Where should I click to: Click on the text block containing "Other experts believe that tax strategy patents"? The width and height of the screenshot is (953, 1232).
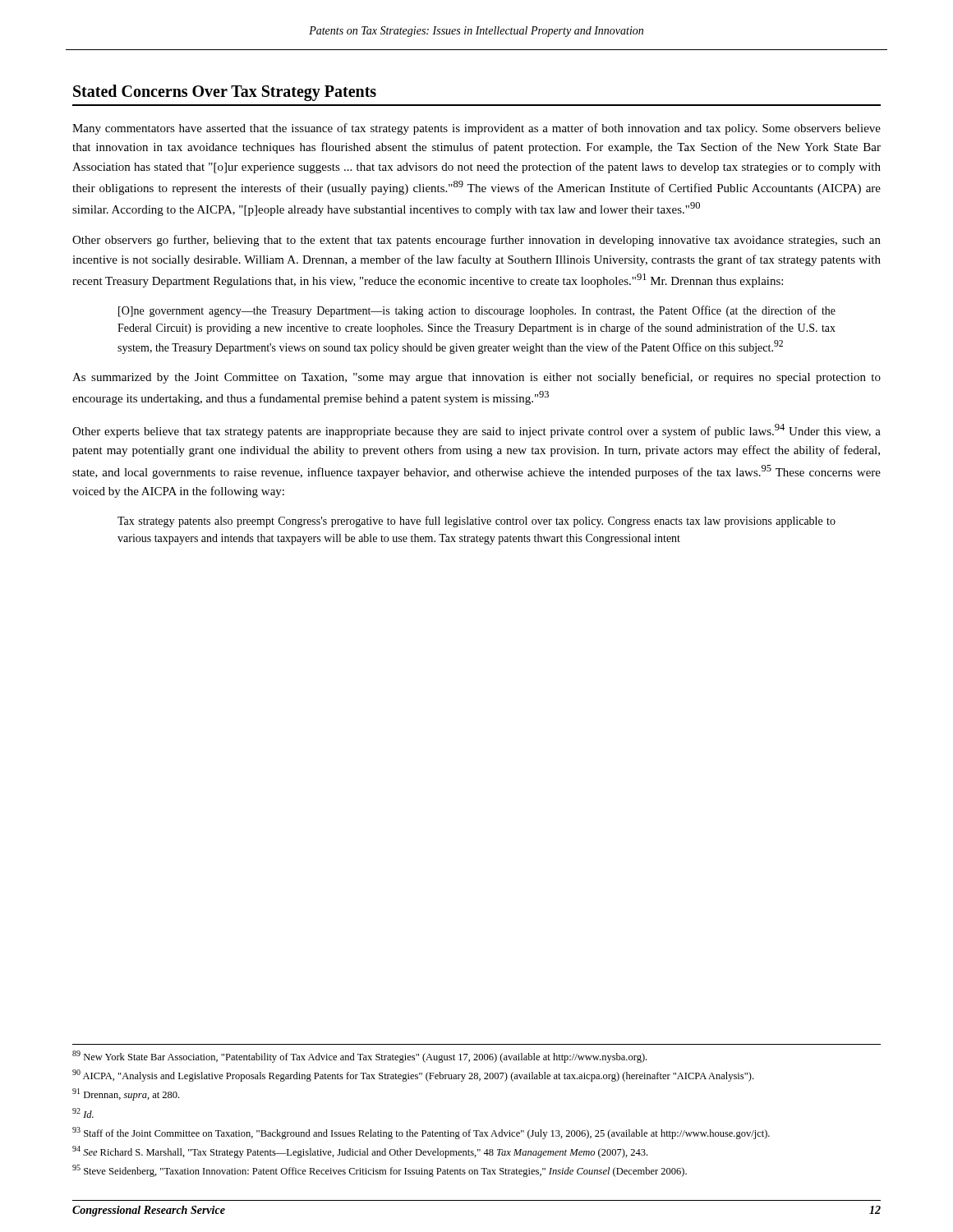pyautogui.click(x=476, y=460)
